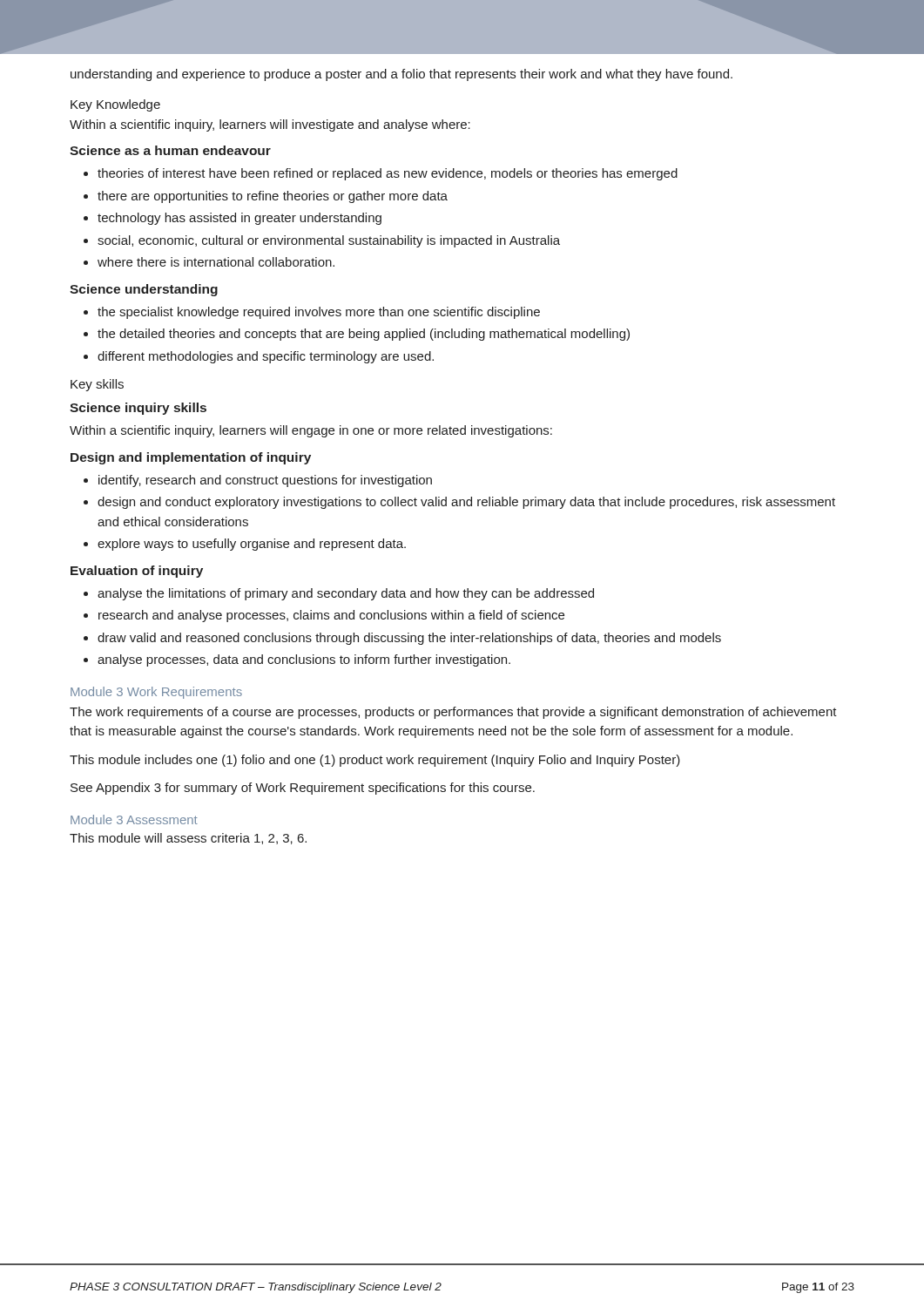The width and height of the screenshot is (924, 1307).
Task: Point to the text starting "analyse the limitations of primary and"
Action: click(x=346, y=593)
